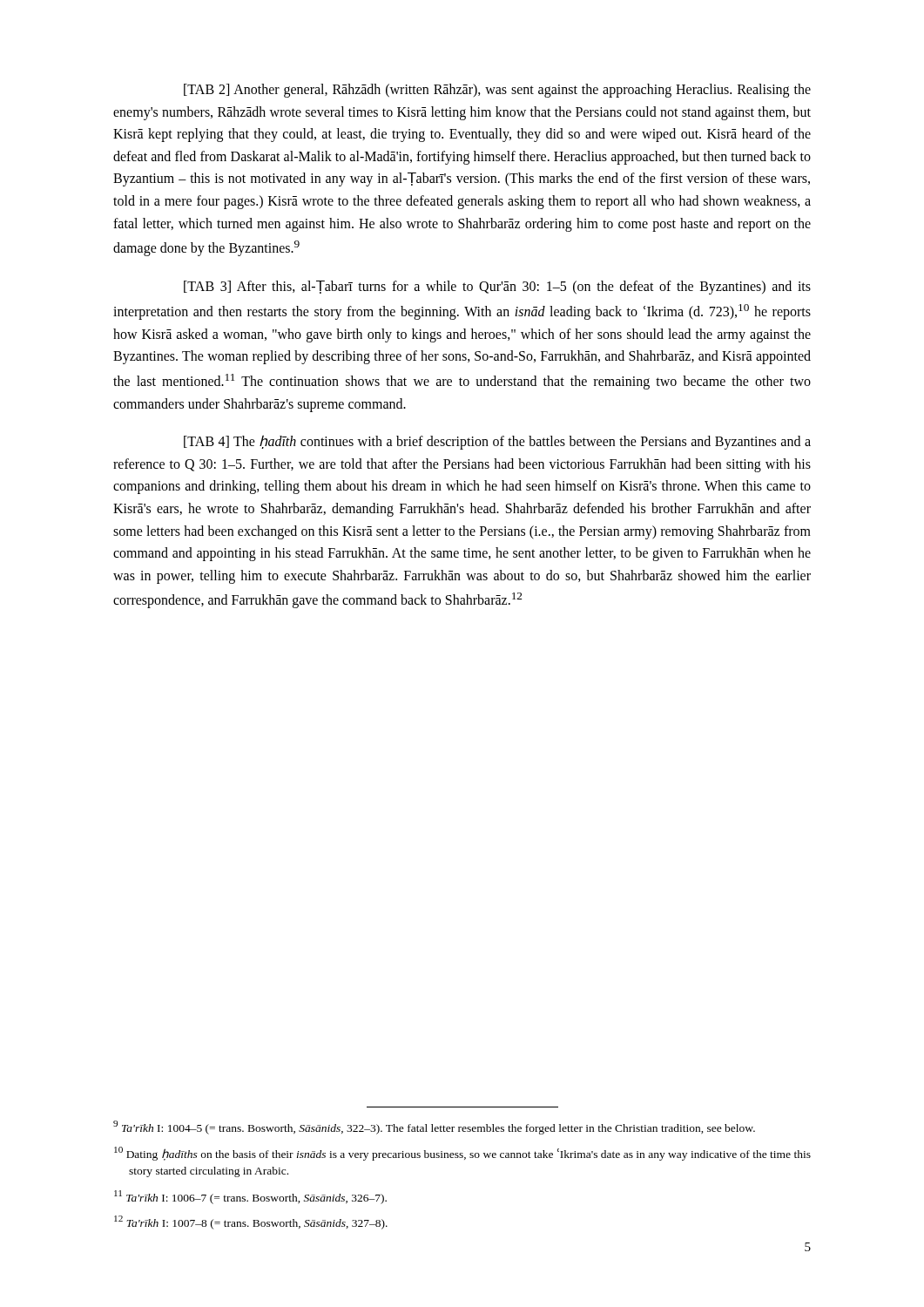
Task: Find the block on this page that starts "12 Ta'rīkh I: 1007–8"
Action: [x=250, y=1221]
